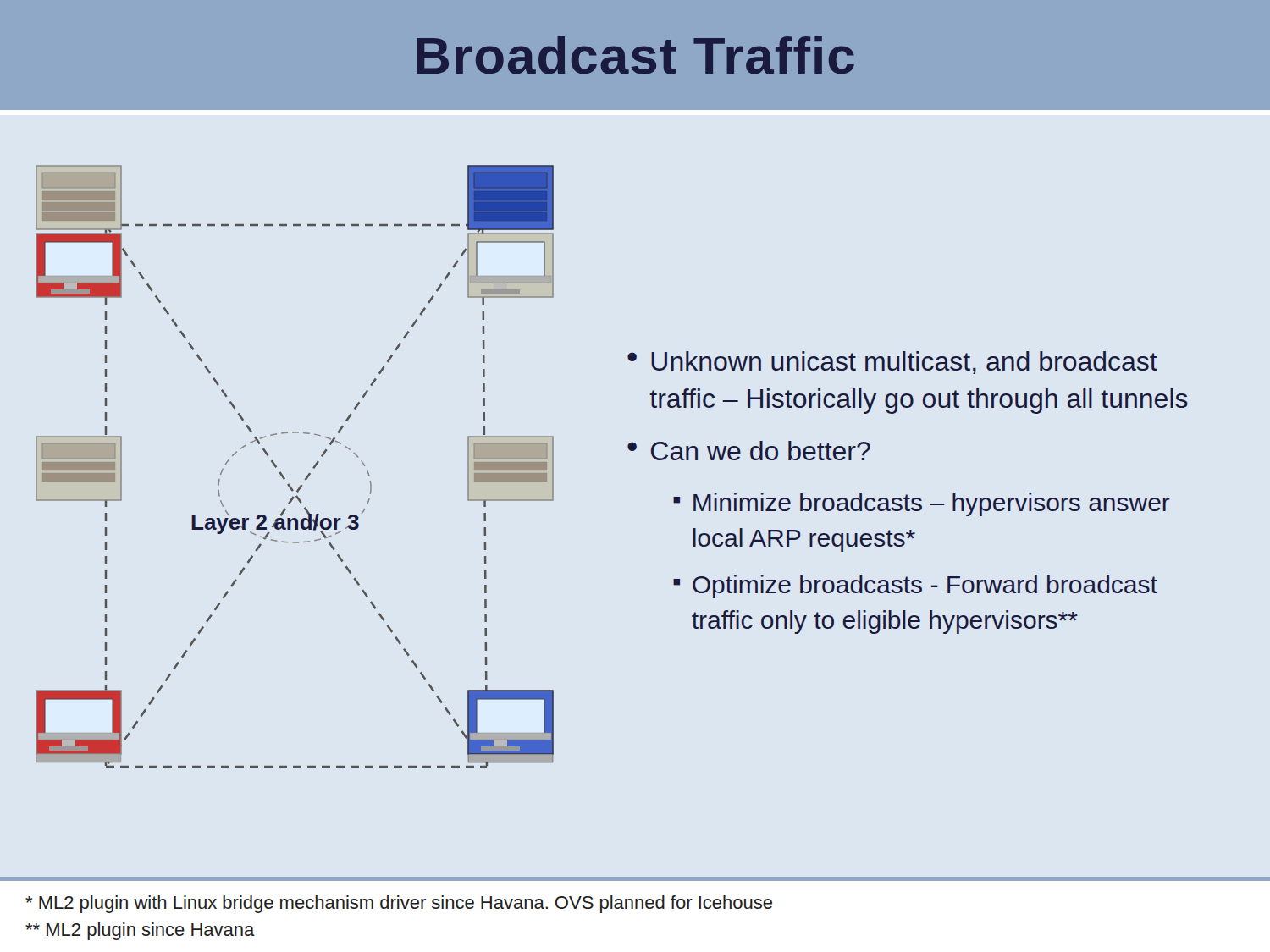1270x952 pixels.
Task: Locate the text block starting "▪ Minimize broadcasts – hypervisors answer local ARP"
Action: [x=922, y=504]
